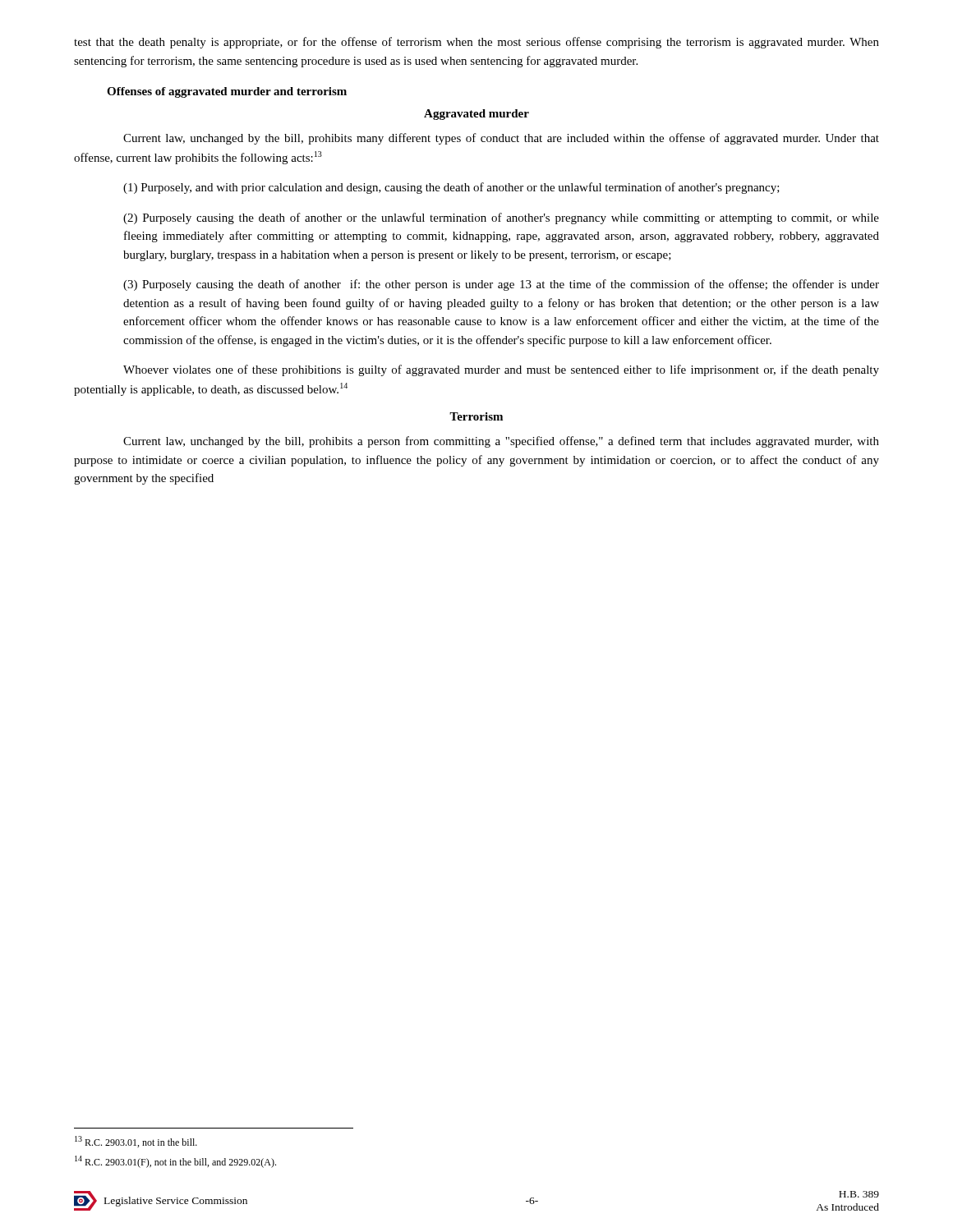The height and width of the screenshot is (1232, 953).
Task: Find the passage starting "(3) Purposely causing the death of another"
Action: [476, 312]
